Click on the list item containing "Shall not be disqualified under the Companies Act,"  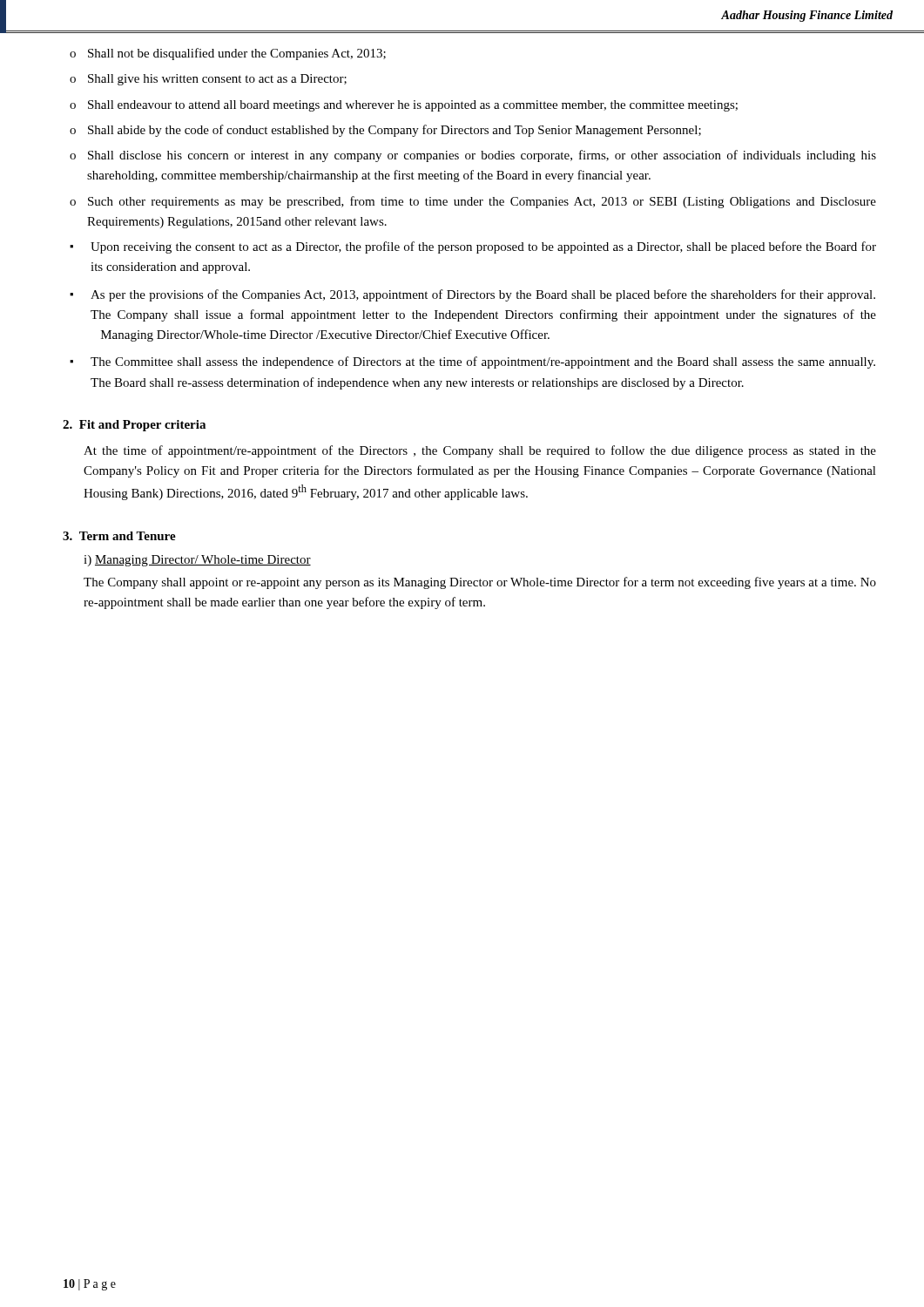tap(237, 53)
